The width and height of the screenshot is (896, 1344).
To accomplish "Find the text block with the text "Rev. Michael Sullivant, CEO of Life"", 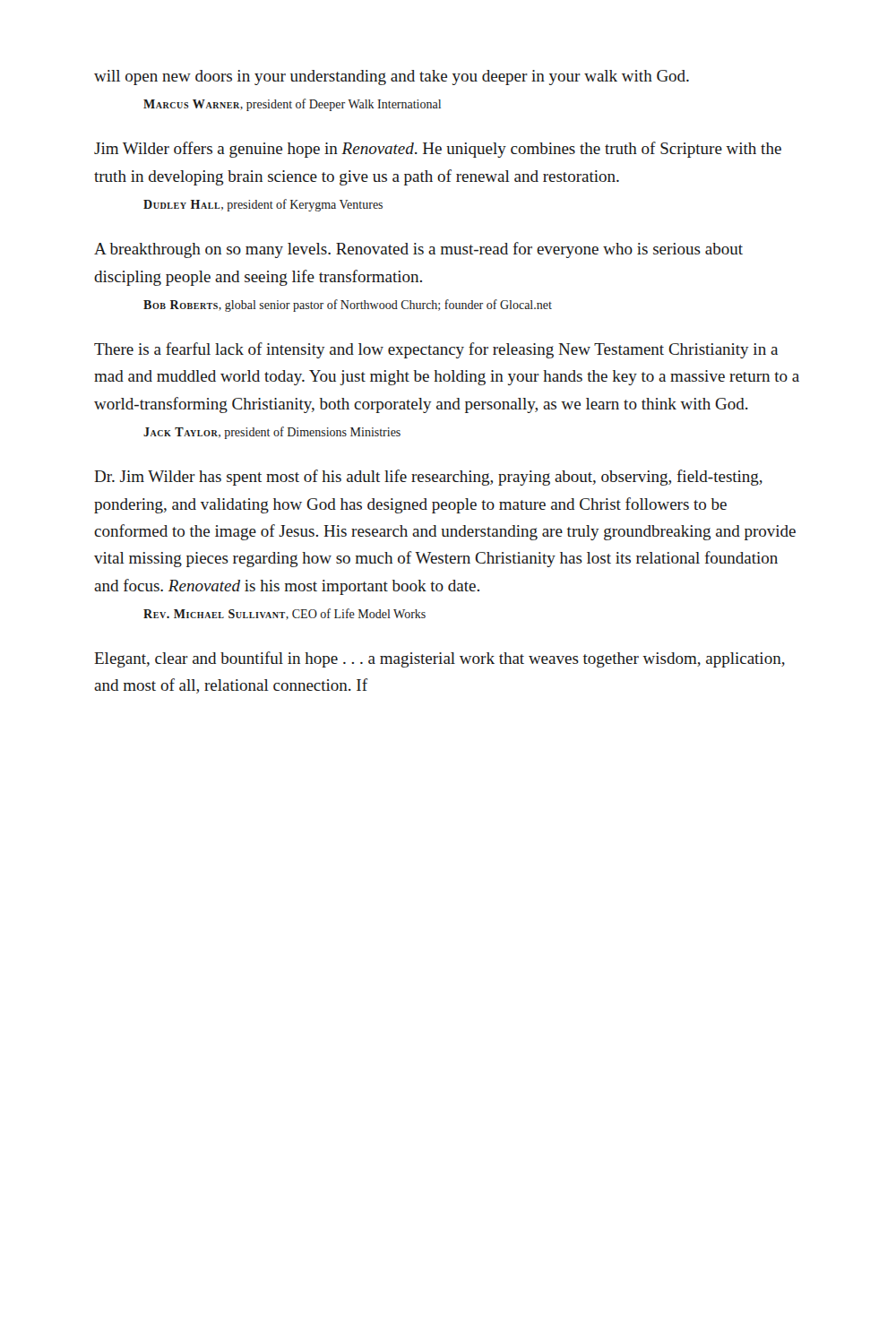I will click(285, 614).
